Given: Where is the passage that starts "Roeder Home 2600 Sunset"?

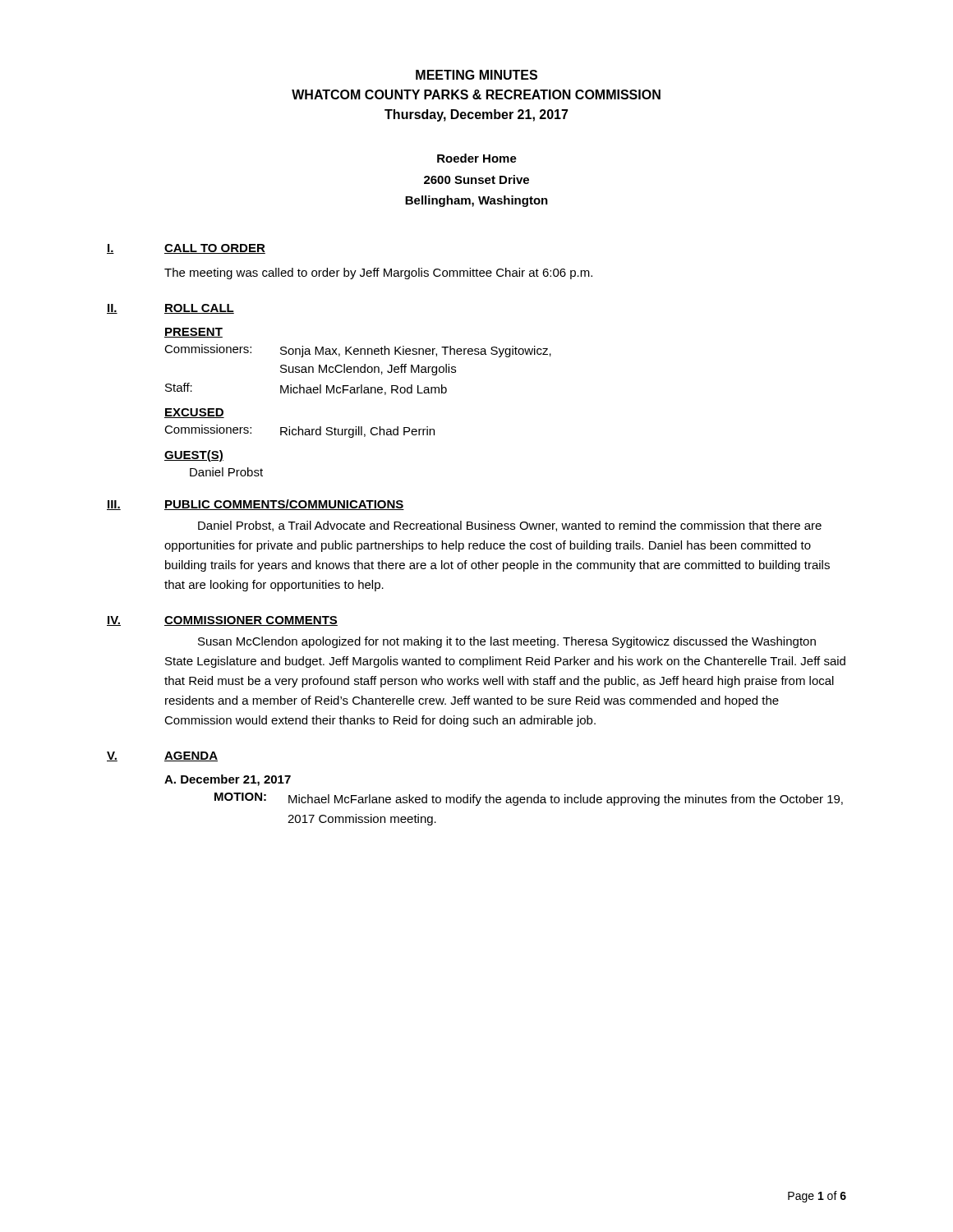Looking at the screenshot, I should 476,179.
